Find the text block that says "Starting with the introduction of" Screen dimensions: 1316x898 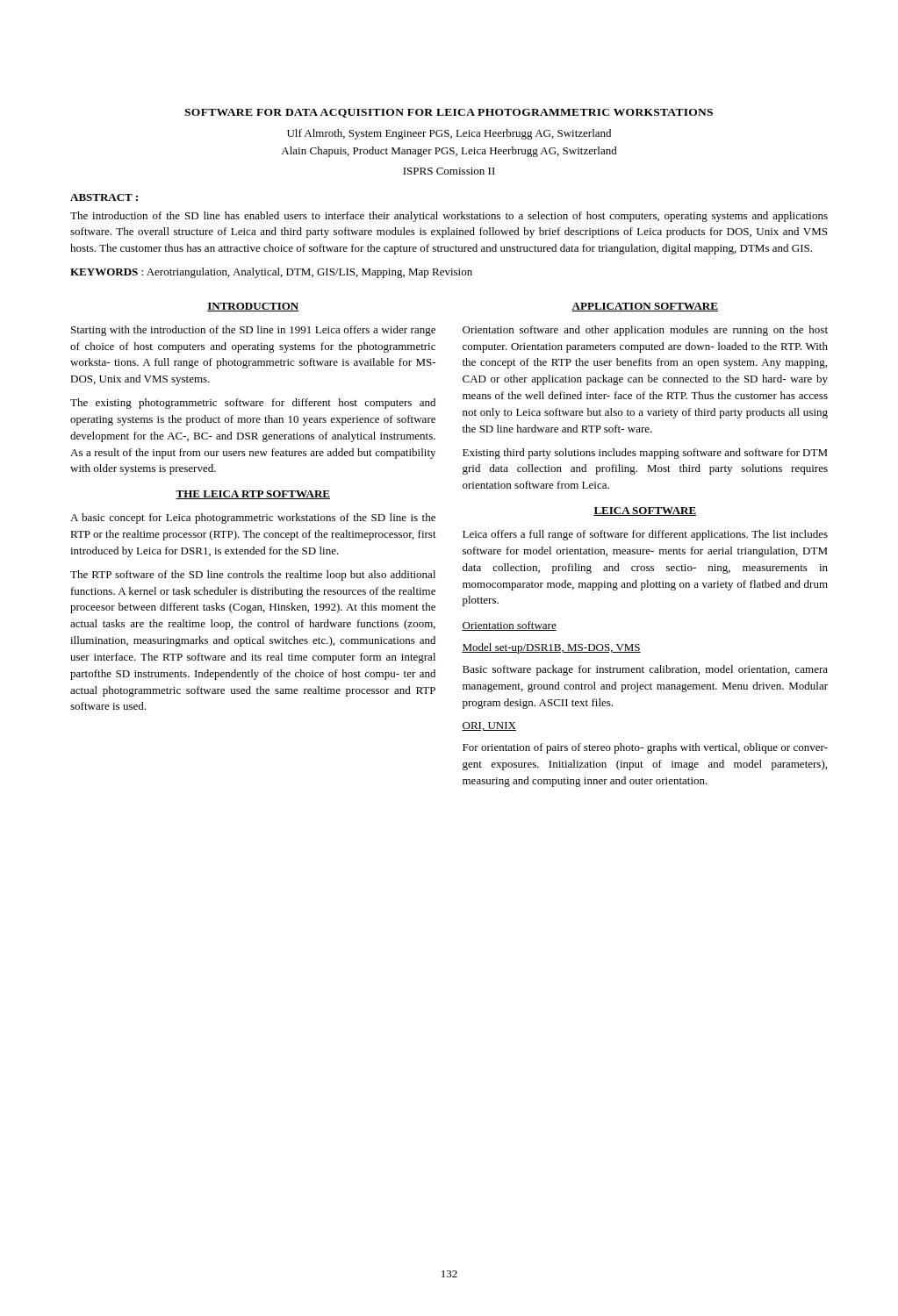tap(253, 354)
